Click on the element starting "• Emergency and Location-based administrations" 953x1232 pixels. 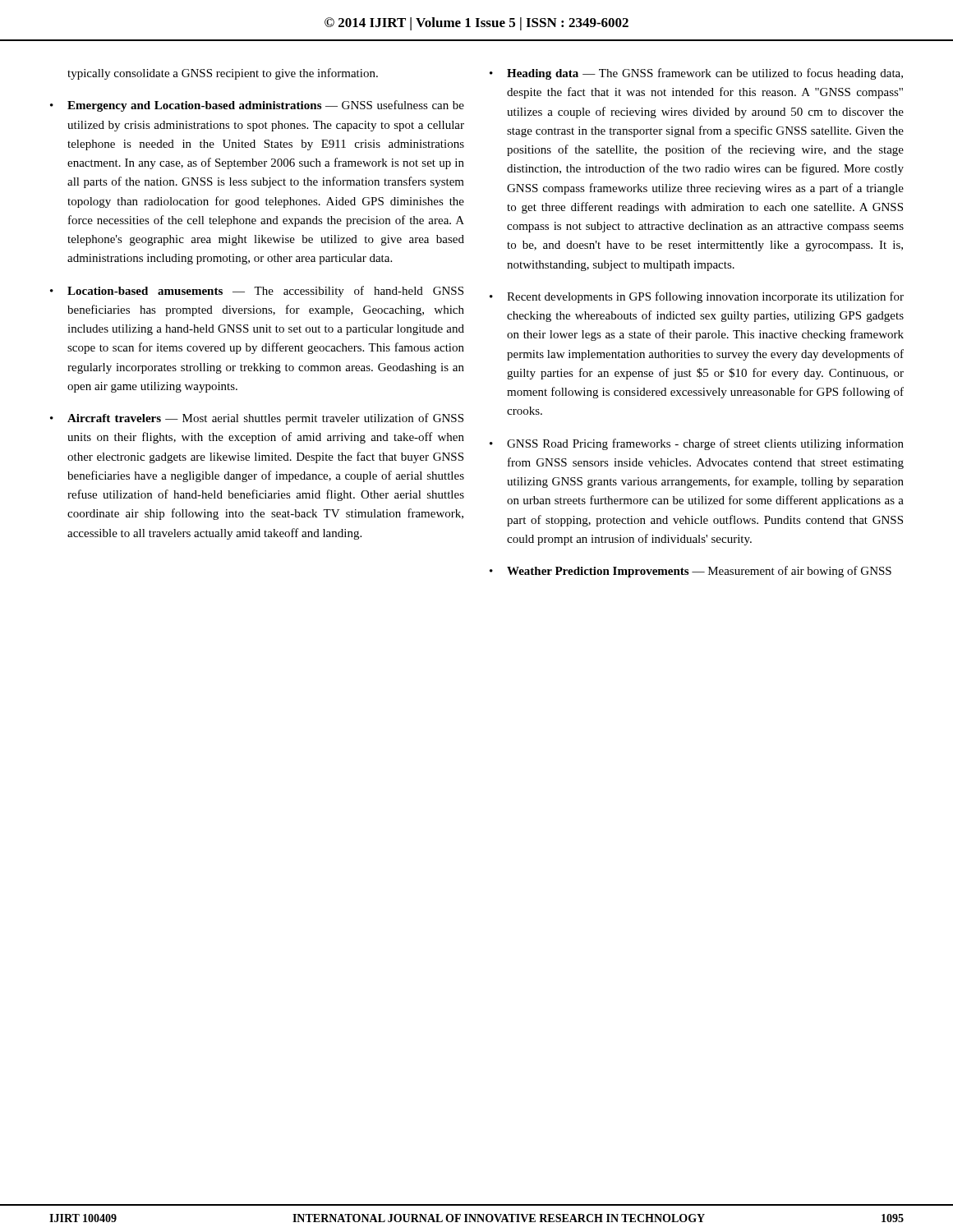click(x=257, y=182)
